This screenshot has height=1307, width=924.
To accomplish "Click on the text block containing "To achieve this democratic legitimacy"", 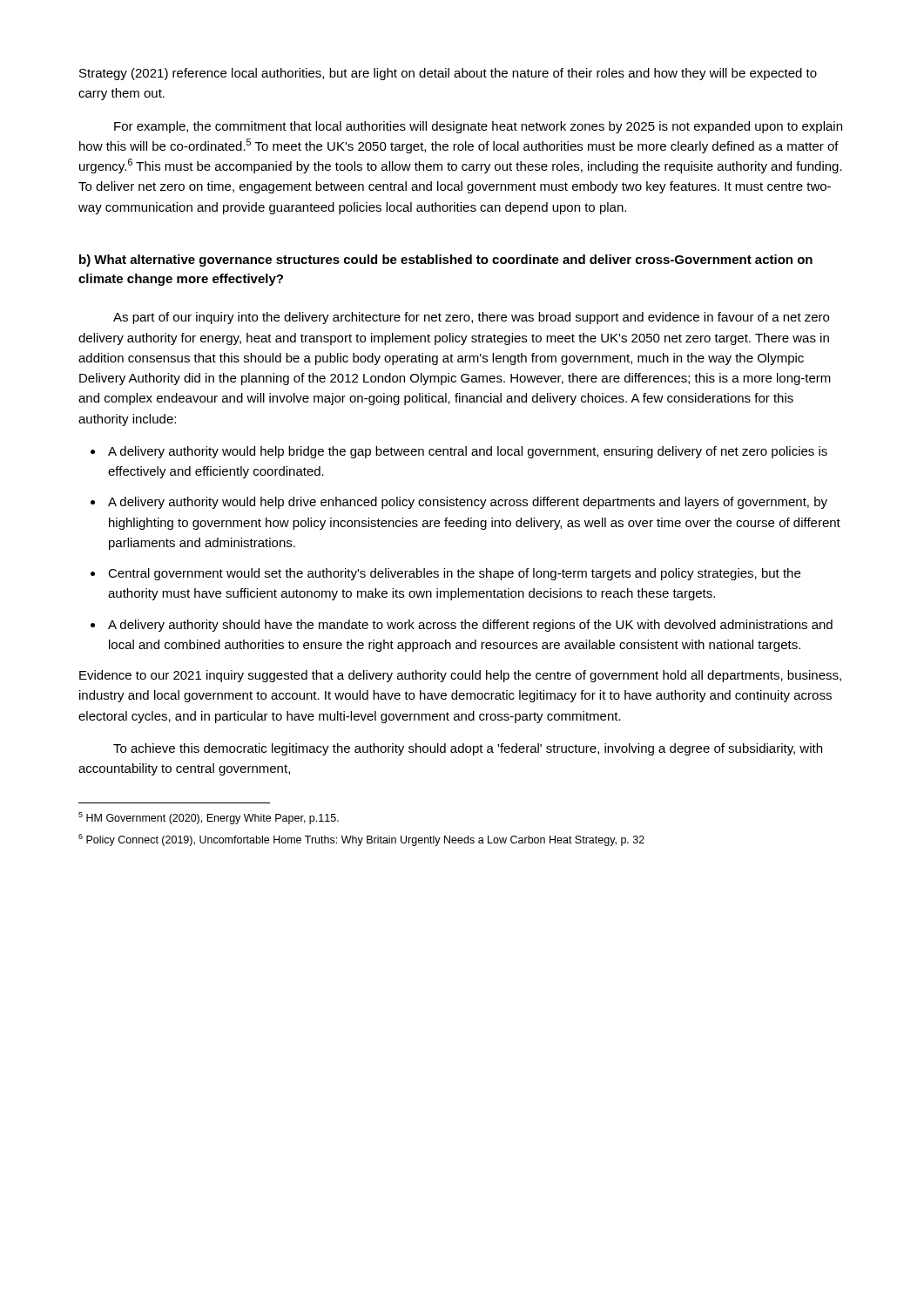I will point(451,758).
